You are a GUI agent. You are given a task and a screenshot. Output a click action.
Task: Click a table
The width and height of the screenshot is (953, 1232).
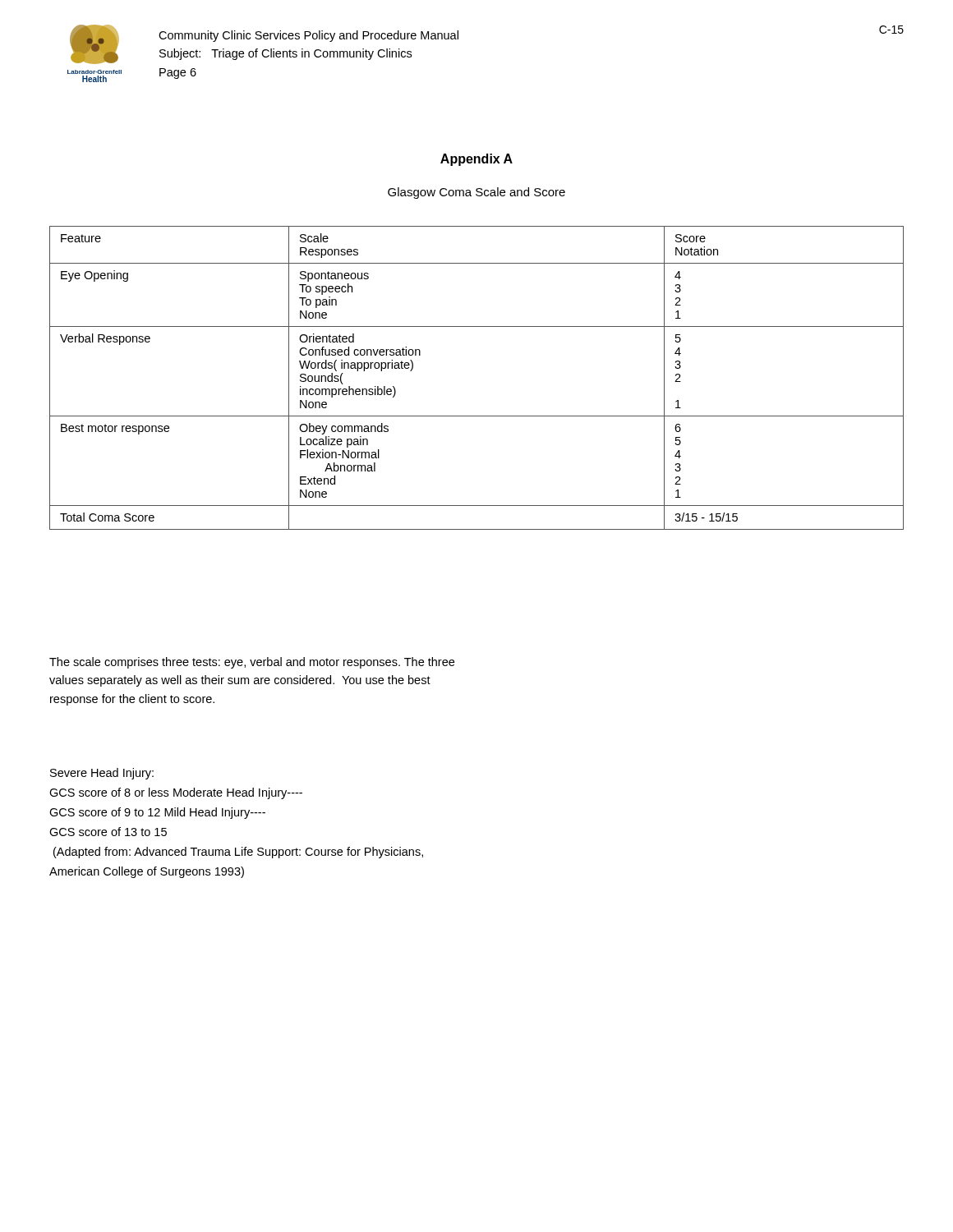pos(476,378)
